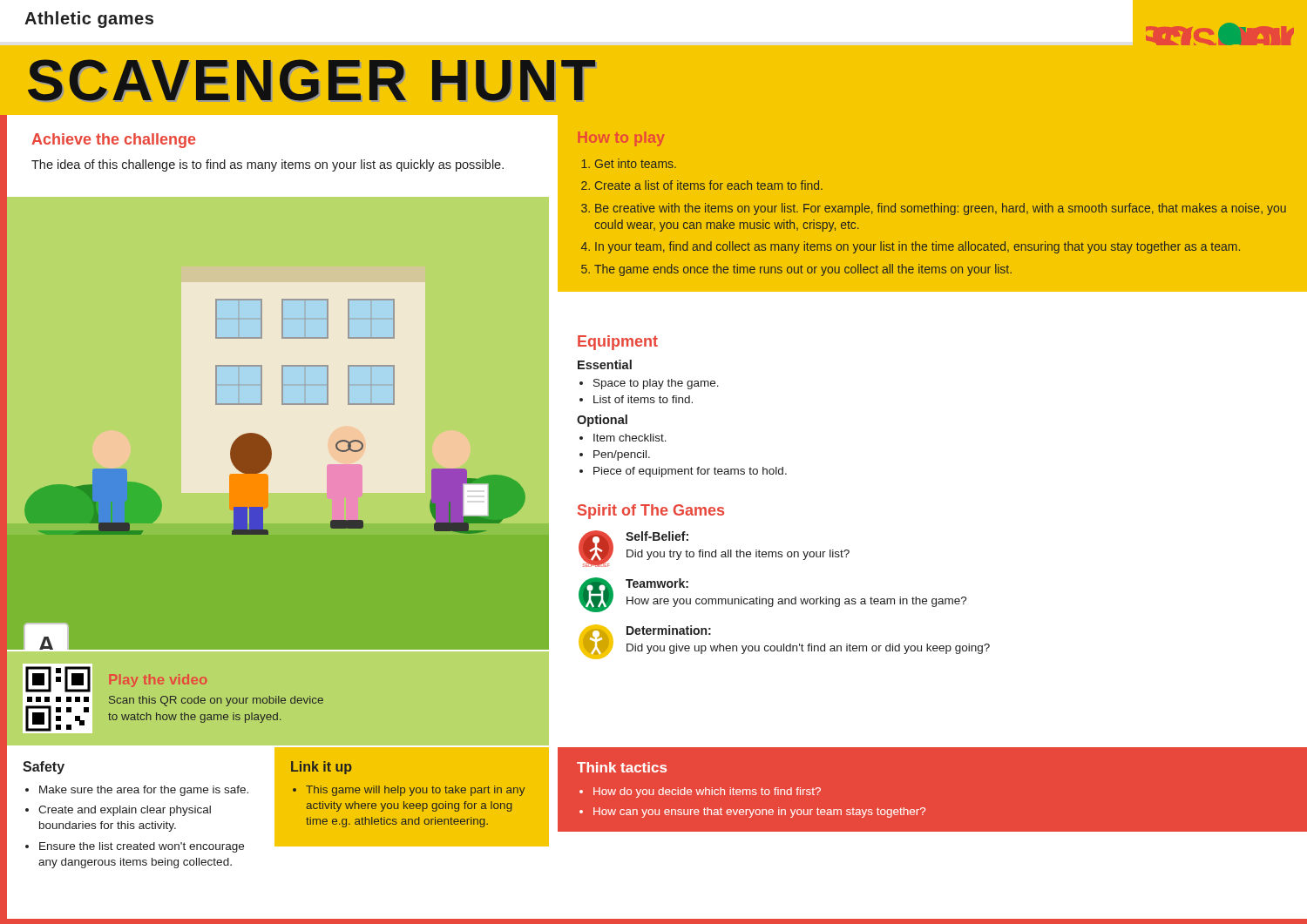Click the passage that begins "Did you give up when you"
The image size is (1307, 924).
(808, 647)
